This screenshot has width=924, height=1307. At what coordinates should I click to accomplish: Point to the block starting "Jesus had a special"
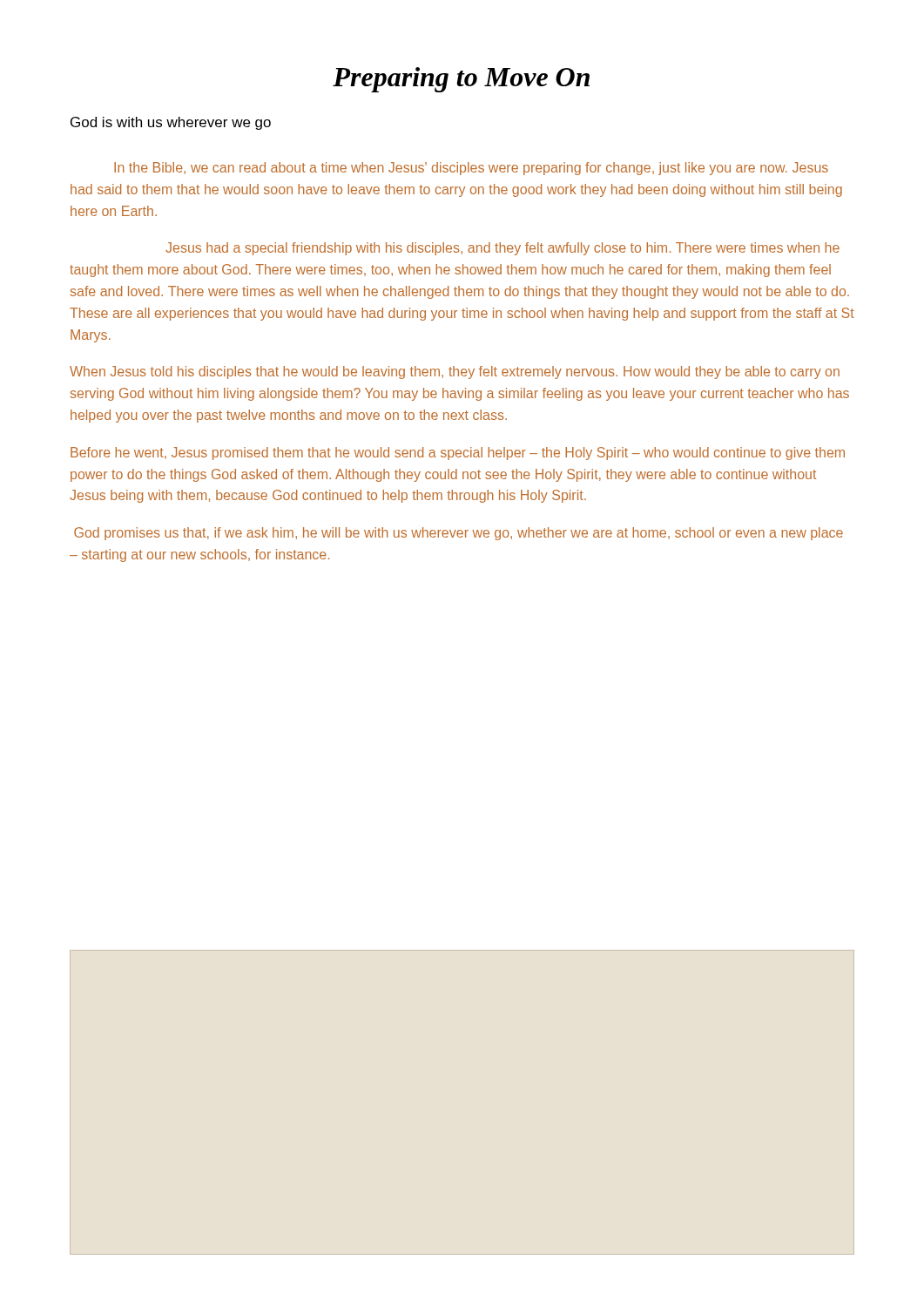pyautogui.click(x=462, y=291)
